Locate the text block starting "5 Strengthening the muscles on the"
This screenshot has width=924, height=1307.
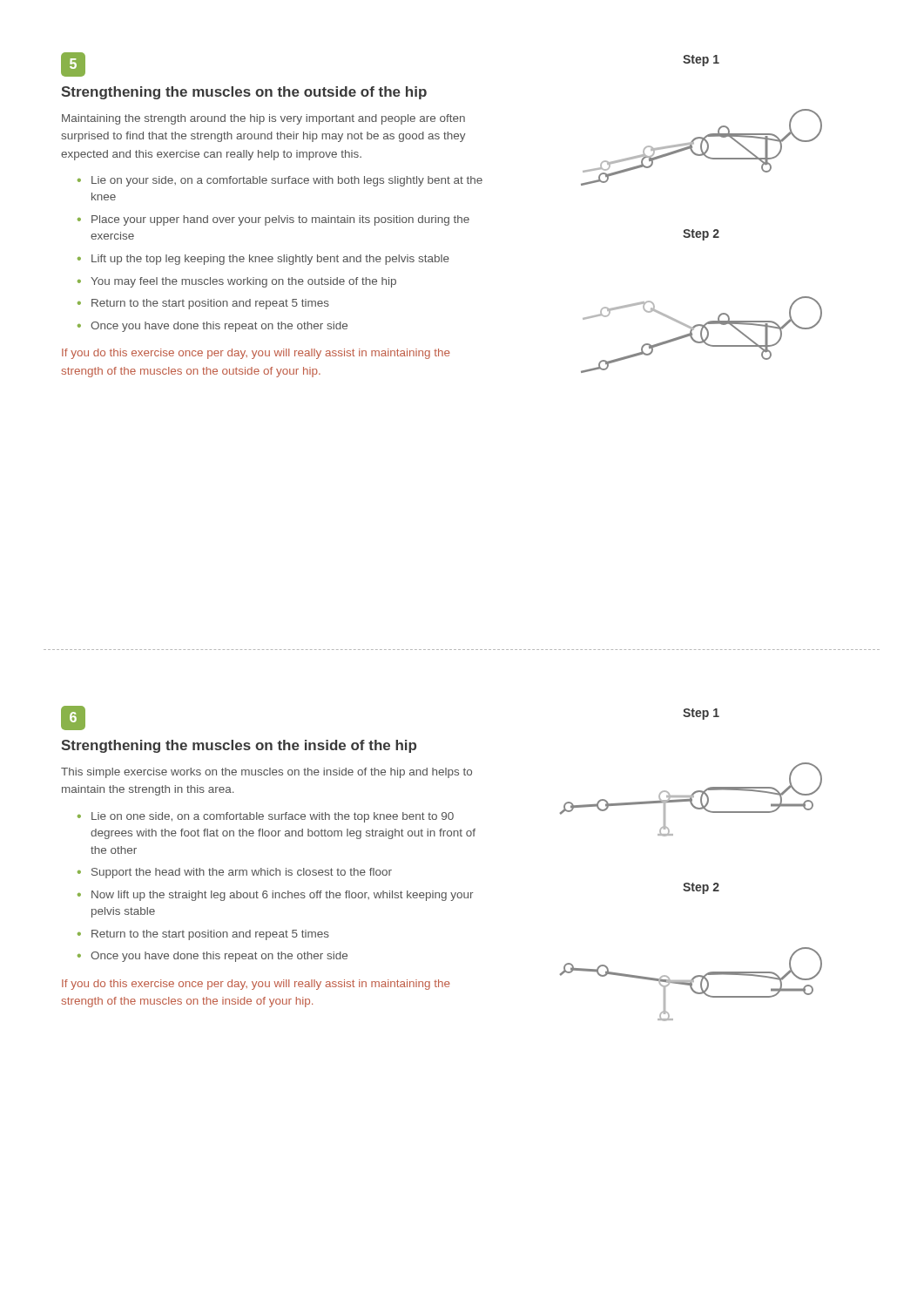pyautogui.click(x=274, y=216)
